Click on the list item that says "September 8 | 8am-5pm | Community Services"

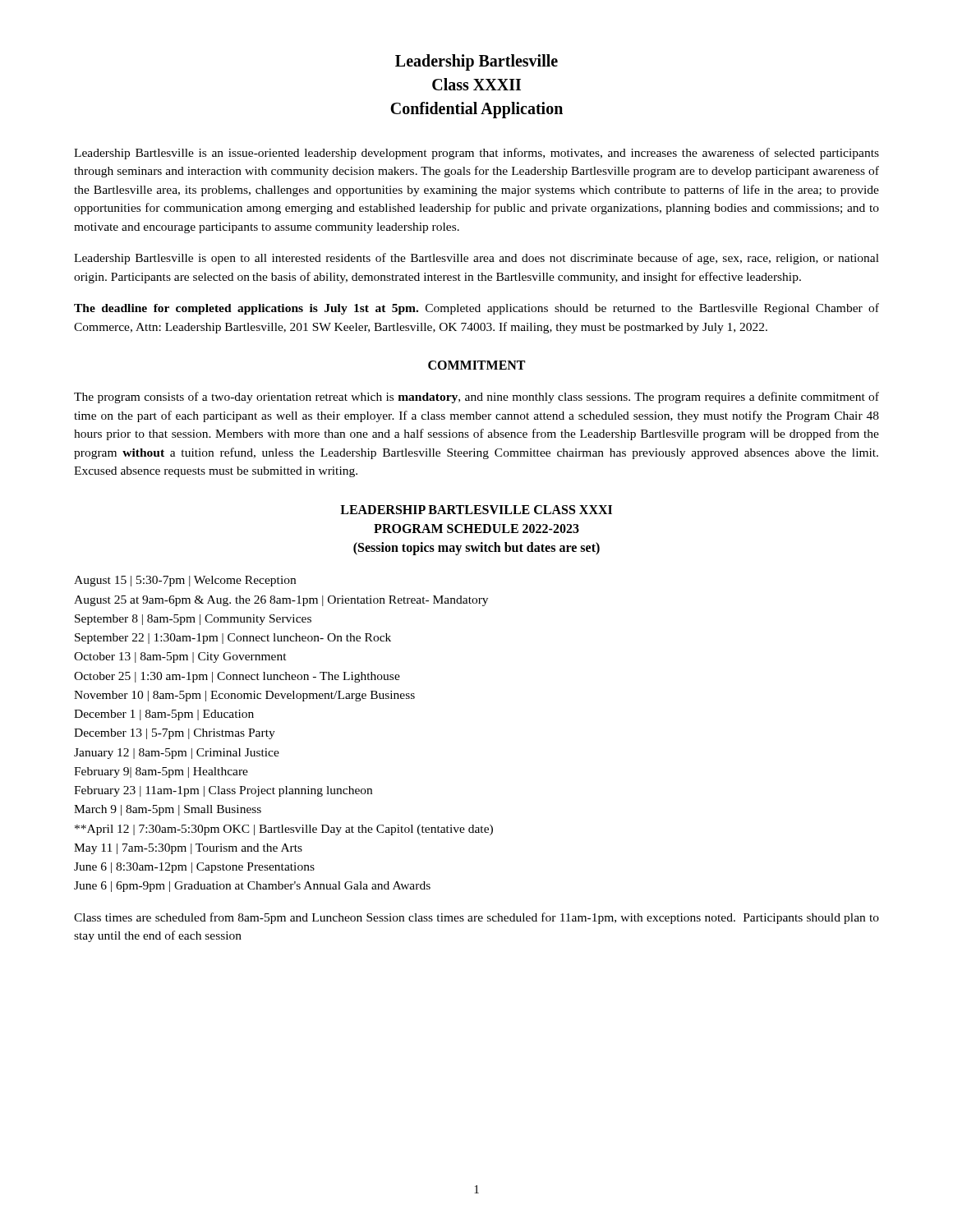(193, 618)
